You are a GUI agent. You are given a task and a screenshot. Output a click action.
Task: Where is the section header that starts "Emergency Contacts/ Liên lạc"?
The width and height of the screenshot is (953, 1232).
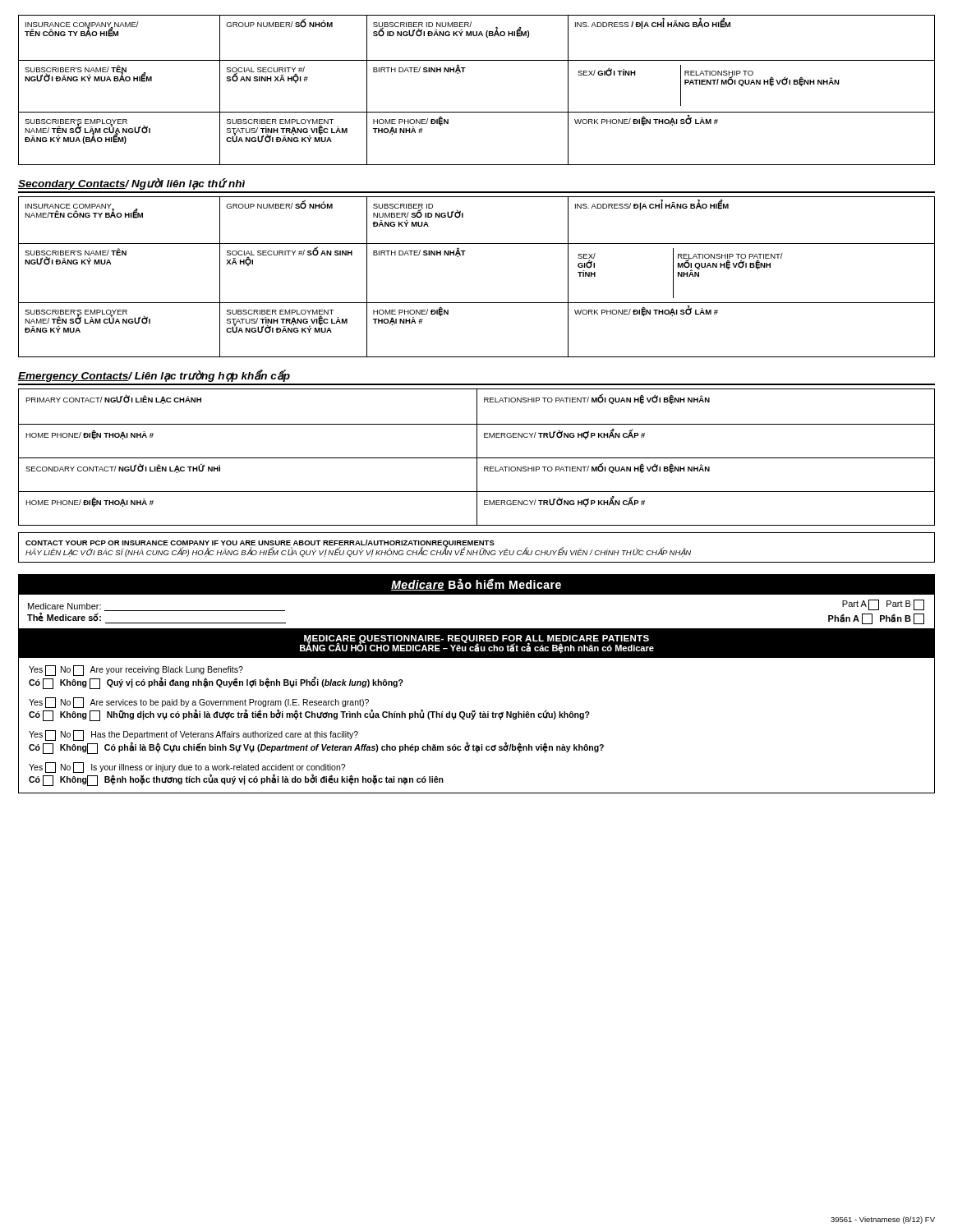click(154, 376)
